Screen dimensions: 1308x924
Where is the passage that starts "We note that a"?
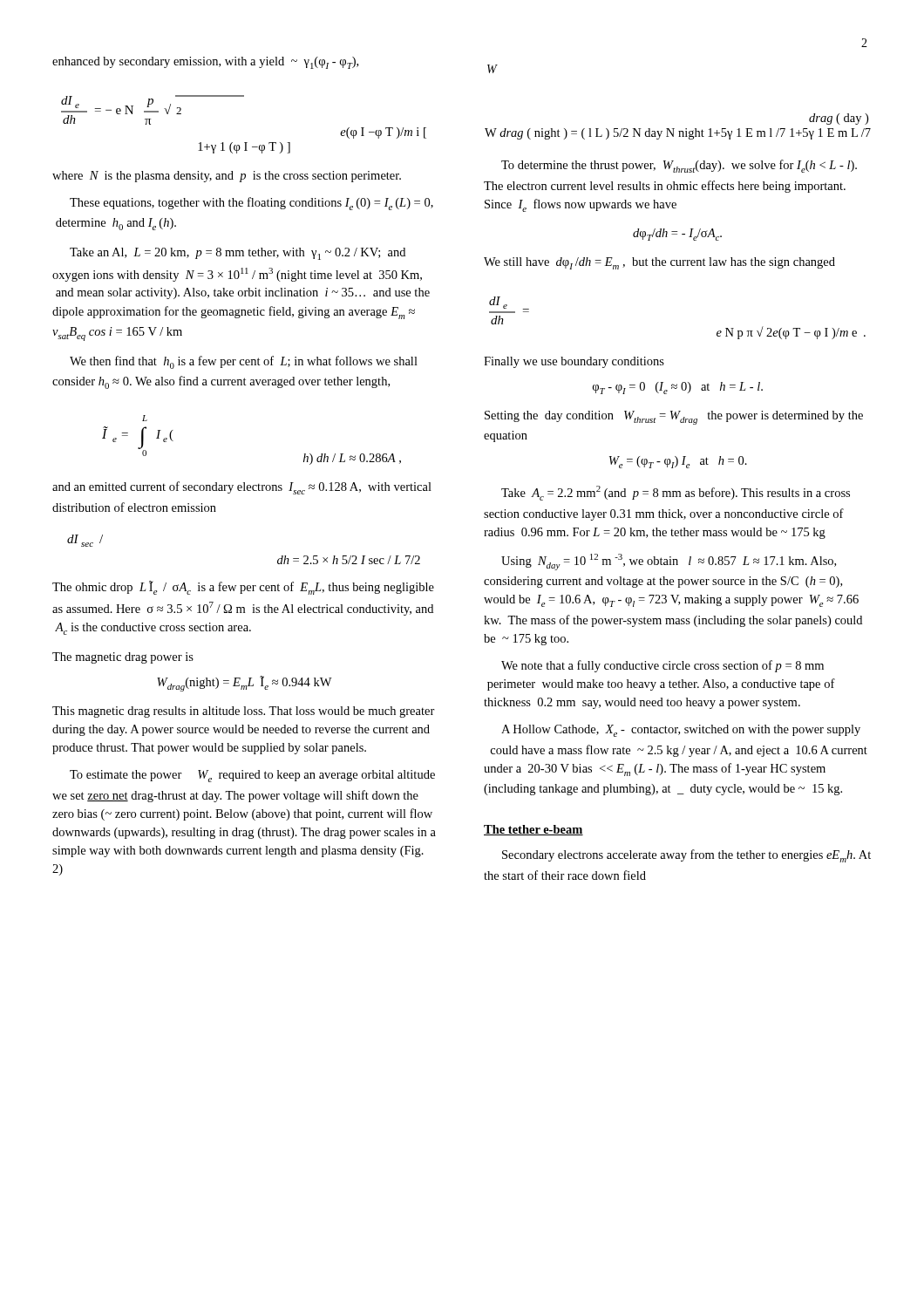tap(659, 684)
